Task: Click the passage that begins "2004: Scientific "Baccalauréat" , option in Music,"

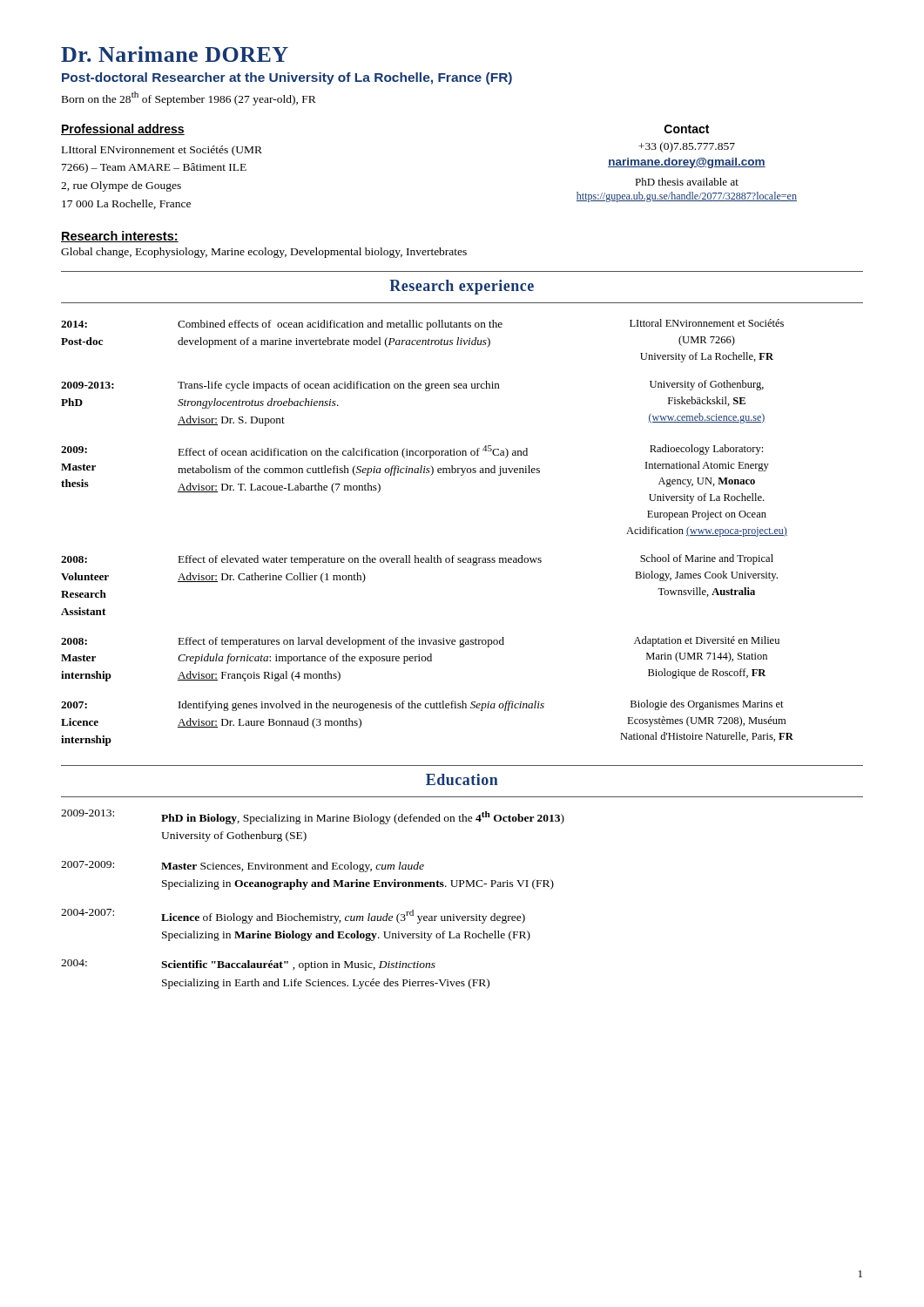Action: pos(462,974)
